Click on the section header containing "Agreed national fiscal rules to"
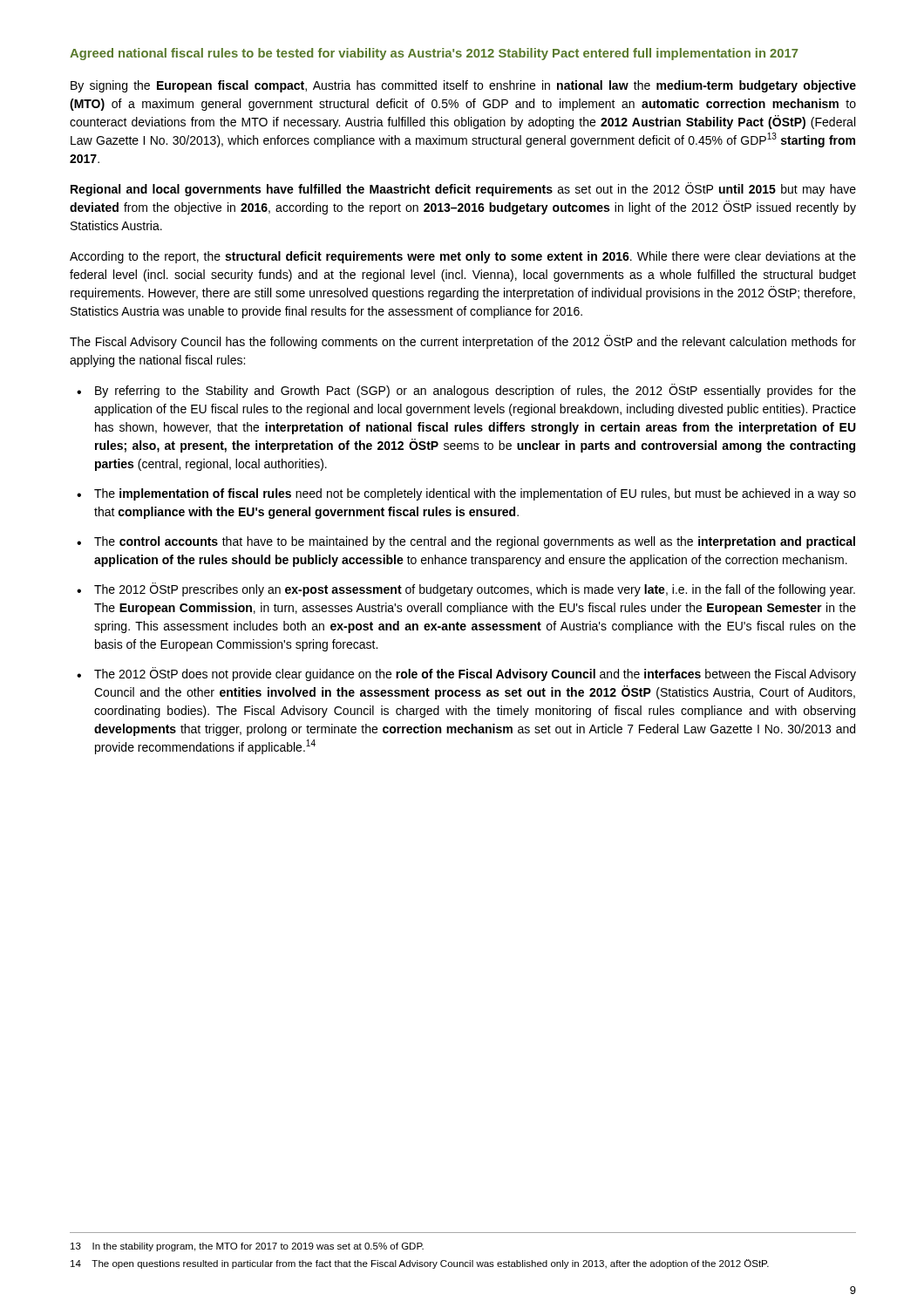This screenshot has width=924, height=1308. (434, 53)
